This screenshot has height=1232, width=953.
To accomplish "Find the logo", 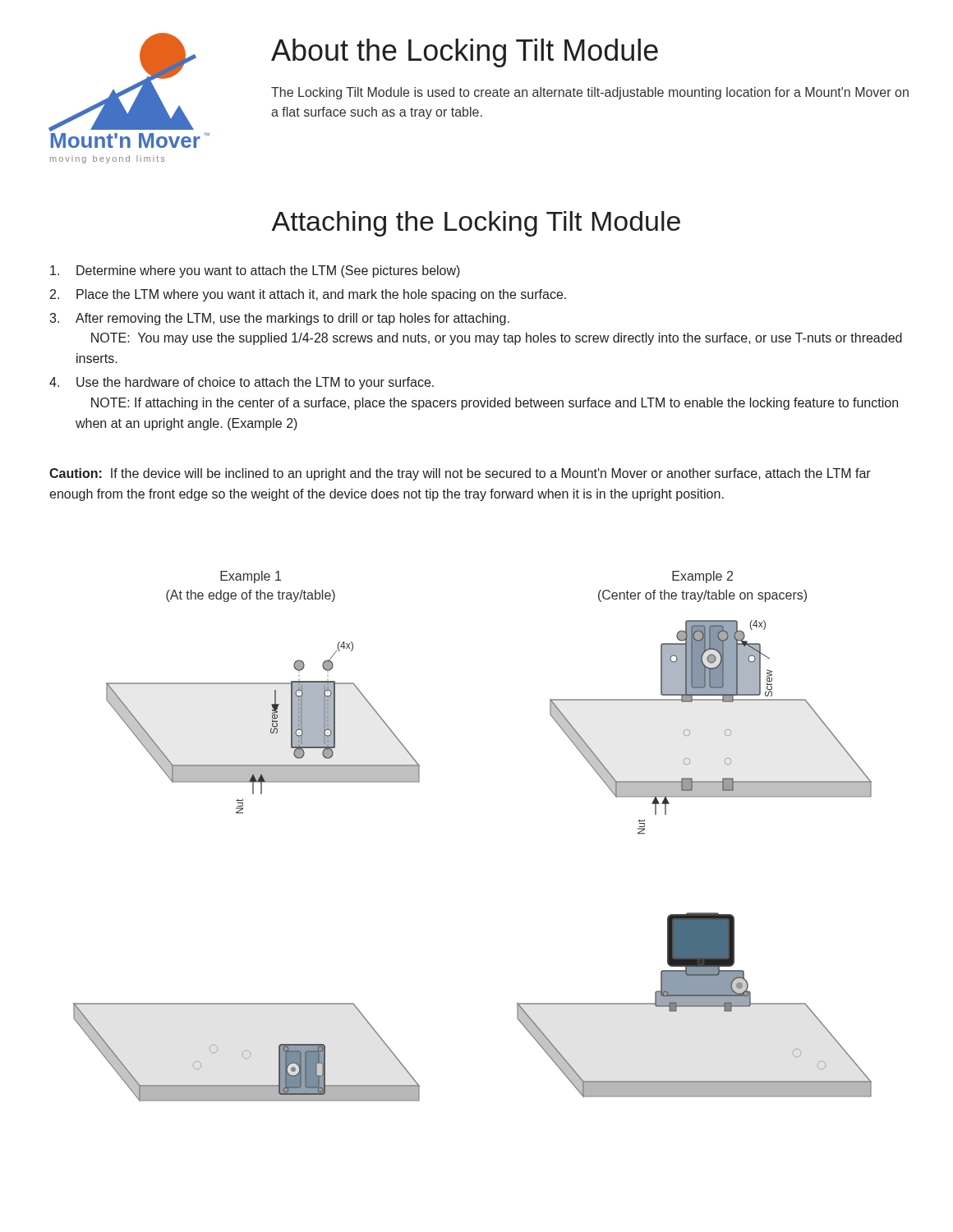I will point(140,94).
